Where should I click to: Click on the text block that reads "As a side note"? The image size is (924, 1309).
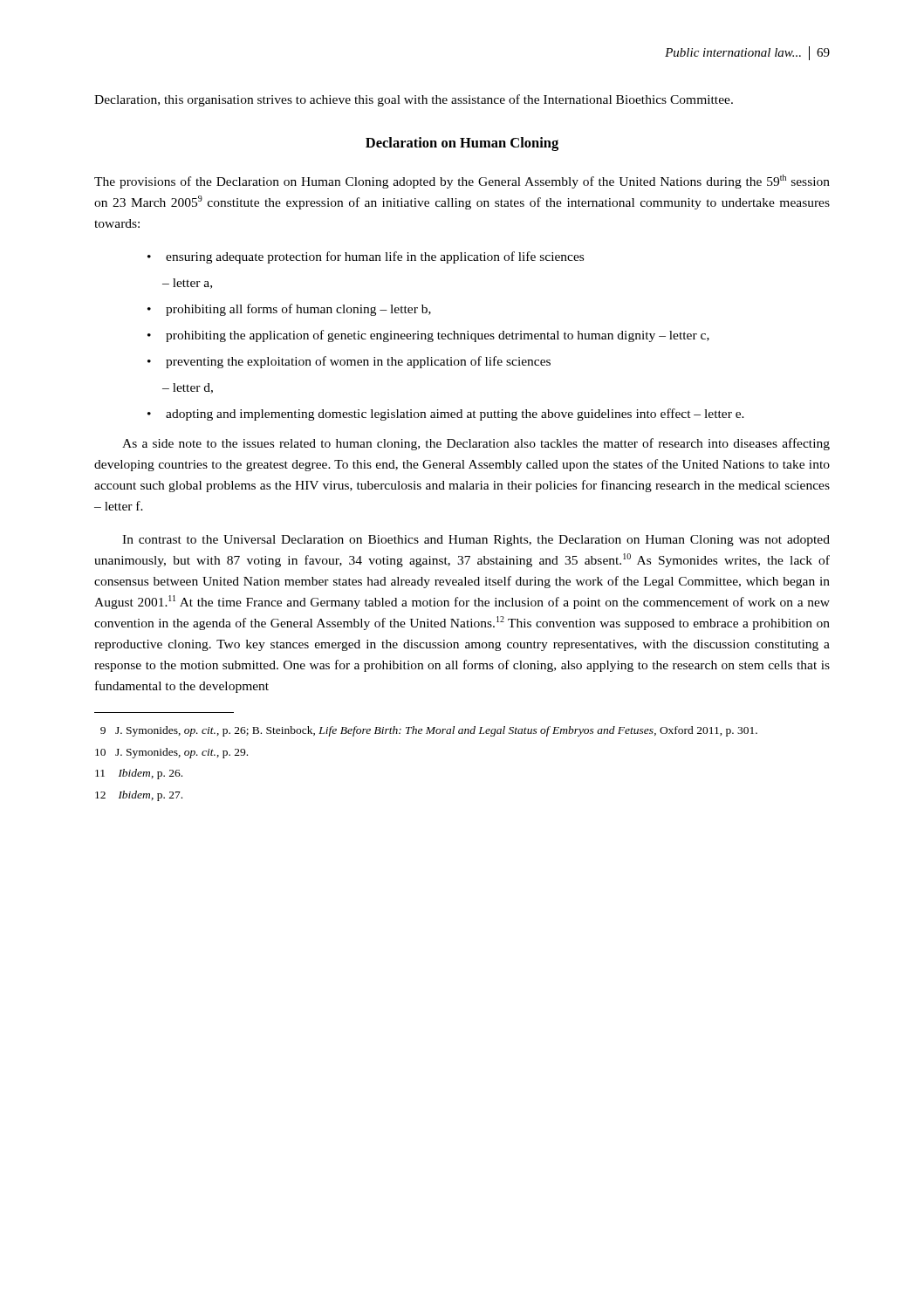point(462,474)
